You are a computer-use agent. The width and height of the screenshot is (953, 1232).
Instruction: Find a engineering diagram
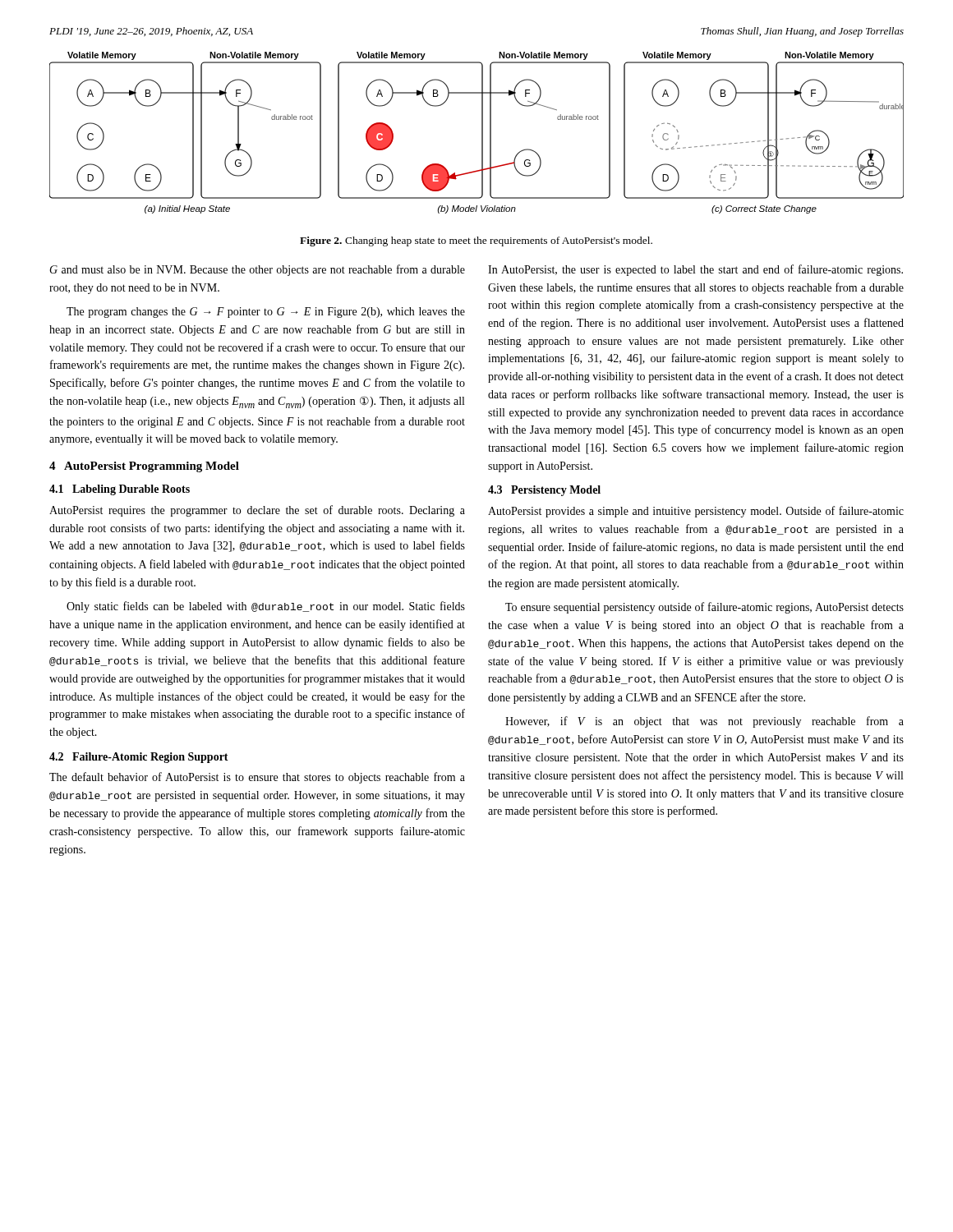coord(476,142)
